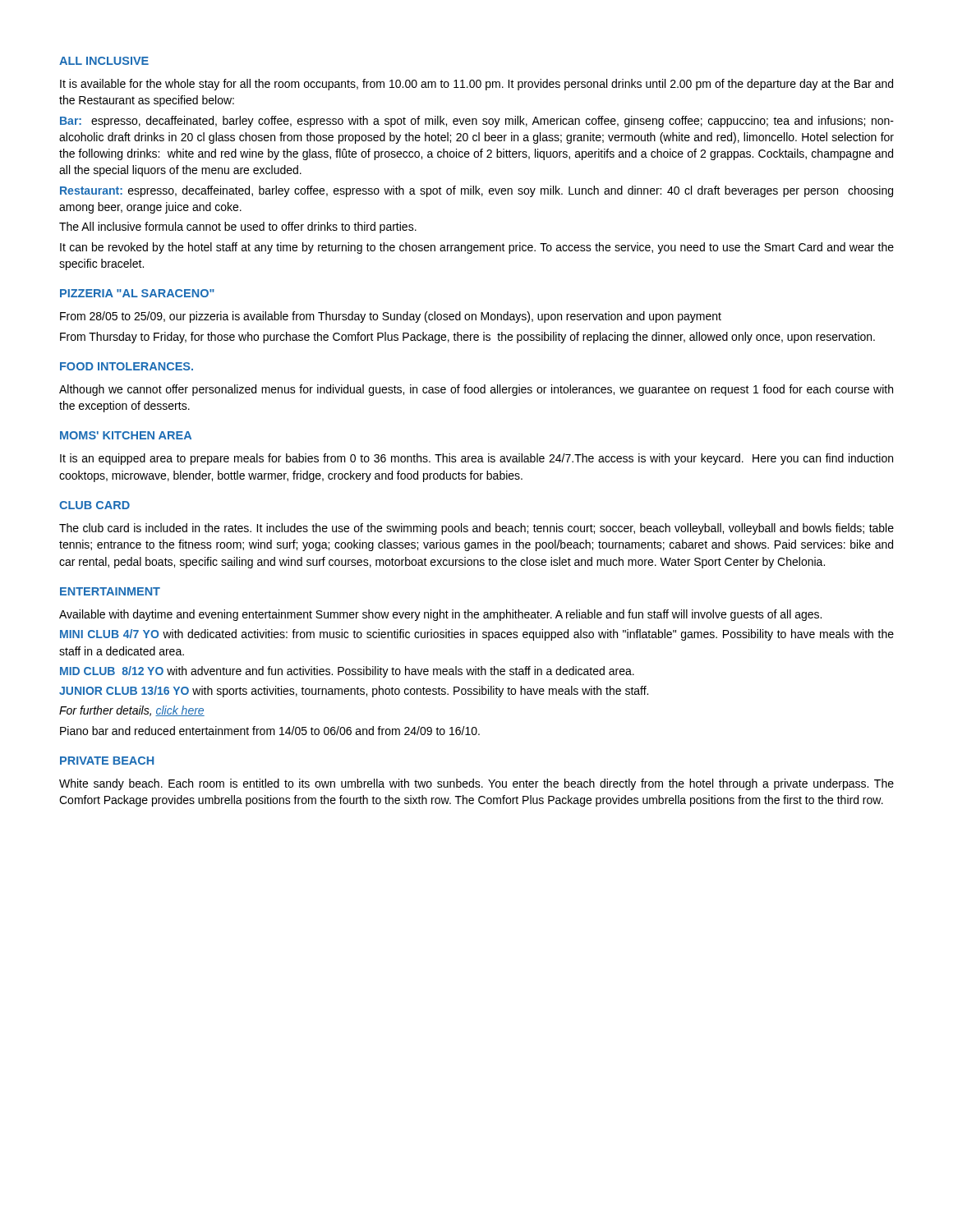Viewport: 953px width, 1232px height.
Task: Locate the block of text that opens with "Although we cannot offer personalized menus"
Action: click(476, 398)
